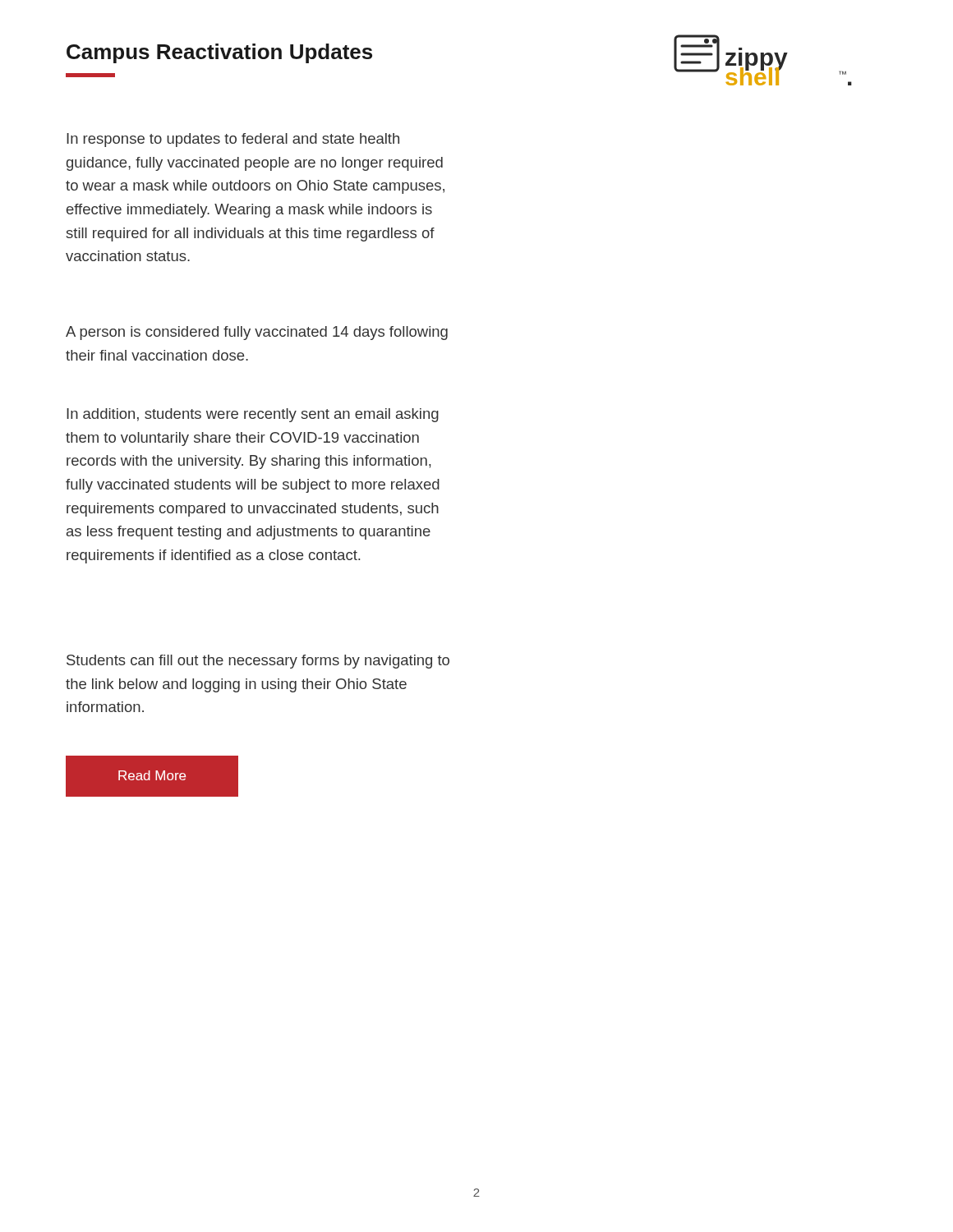Locate the text "Read More"

152,776
